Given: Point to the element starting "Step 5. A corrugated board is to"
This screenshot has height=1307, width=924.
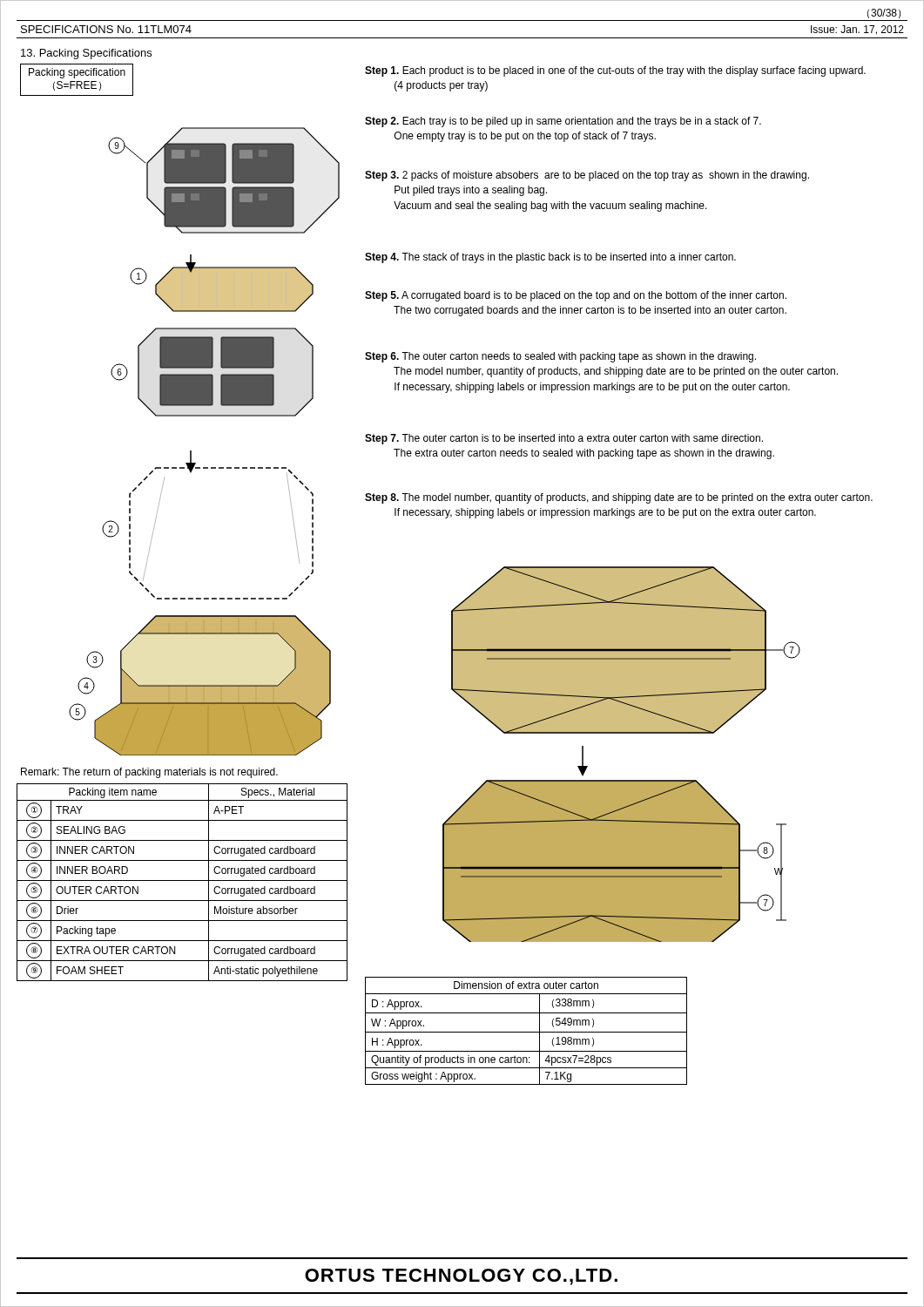Looking at the screenshot, I should 576,303.
